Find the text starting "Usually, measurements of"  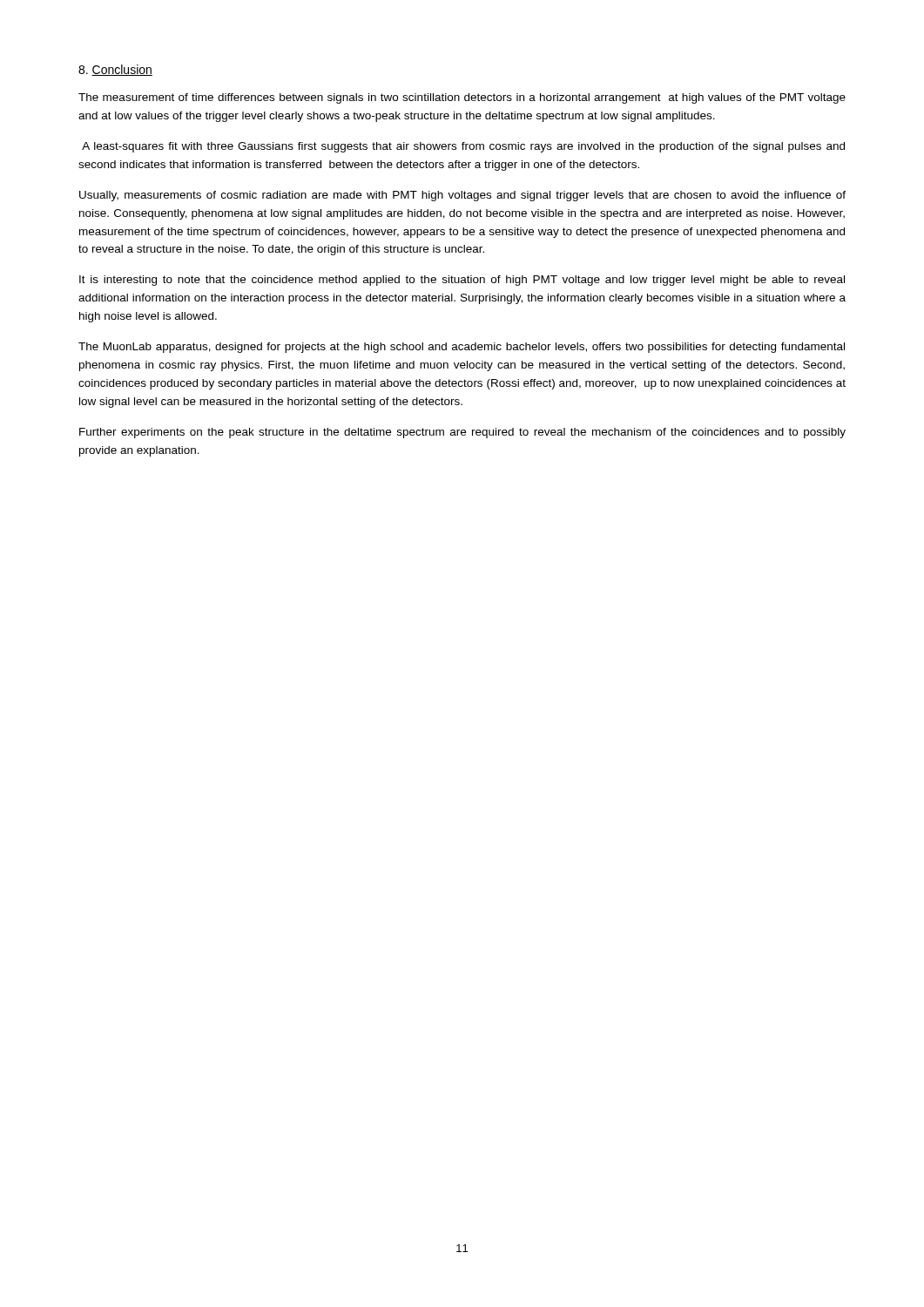pos(462,222)
